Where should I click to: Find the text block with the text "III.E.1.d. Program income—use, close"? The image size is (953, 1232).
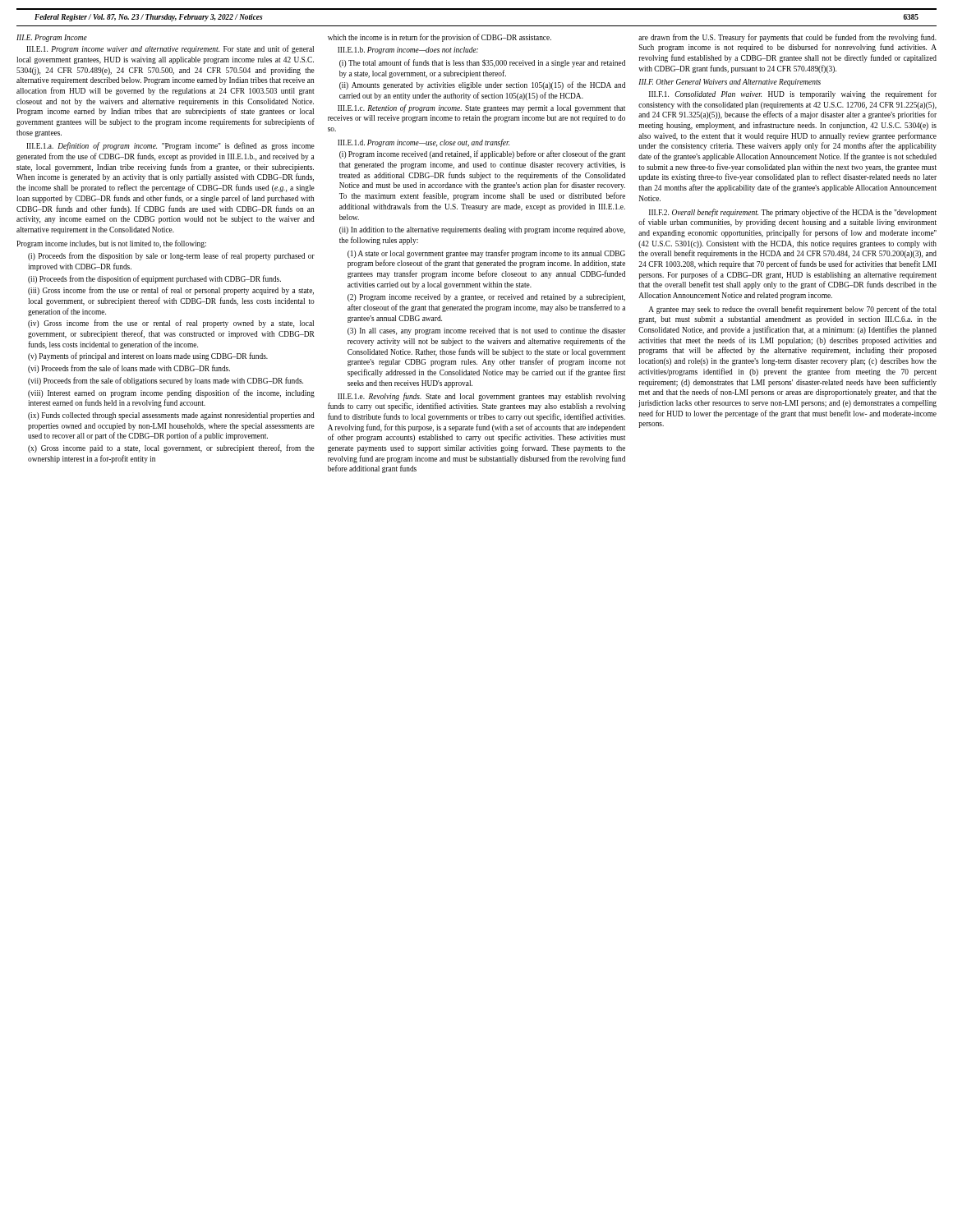tap(476, 143)
